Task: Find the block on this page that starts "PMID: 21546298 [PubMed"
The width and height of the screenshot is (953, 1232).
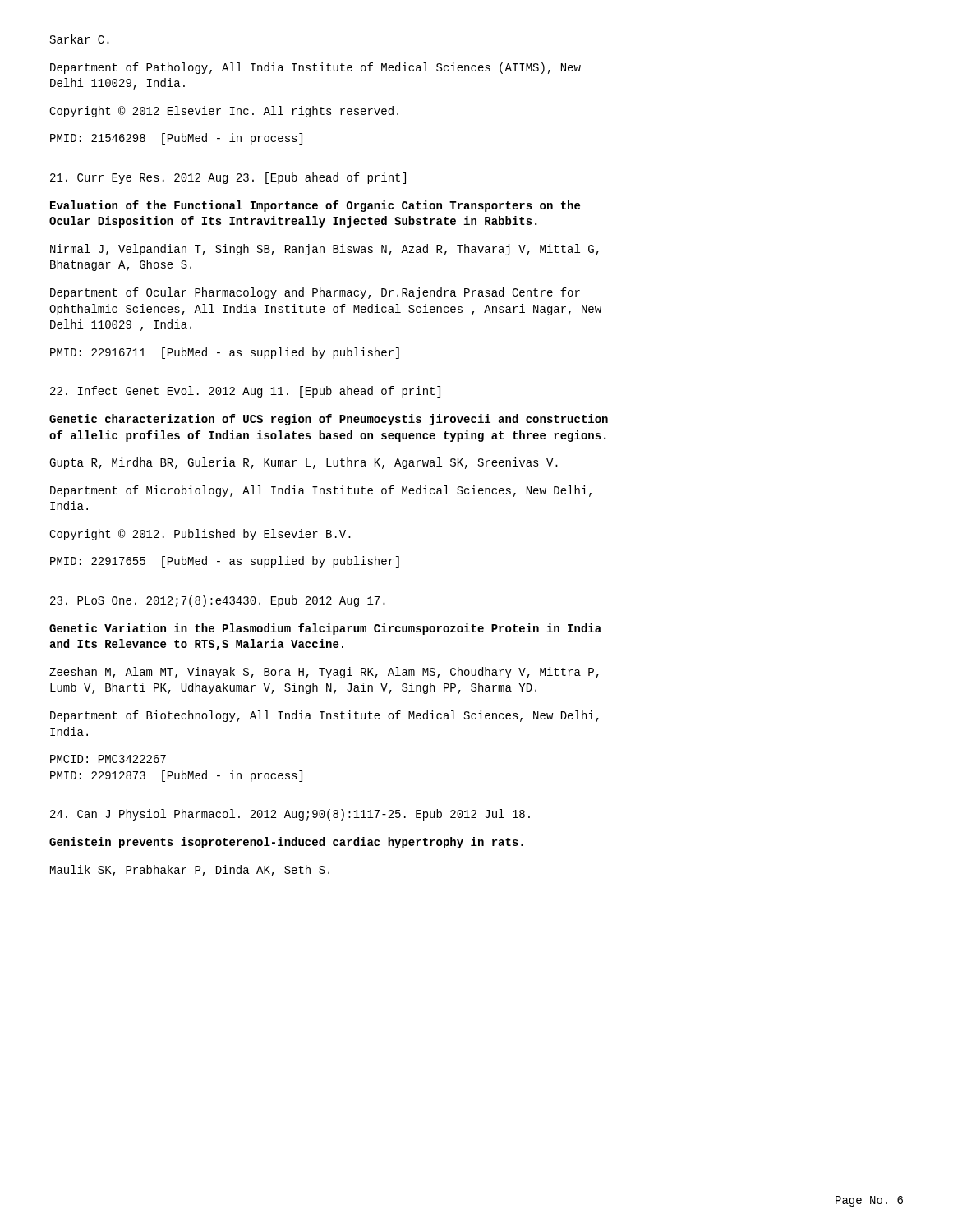Action: pyautogui.click(x=177, y=139)
